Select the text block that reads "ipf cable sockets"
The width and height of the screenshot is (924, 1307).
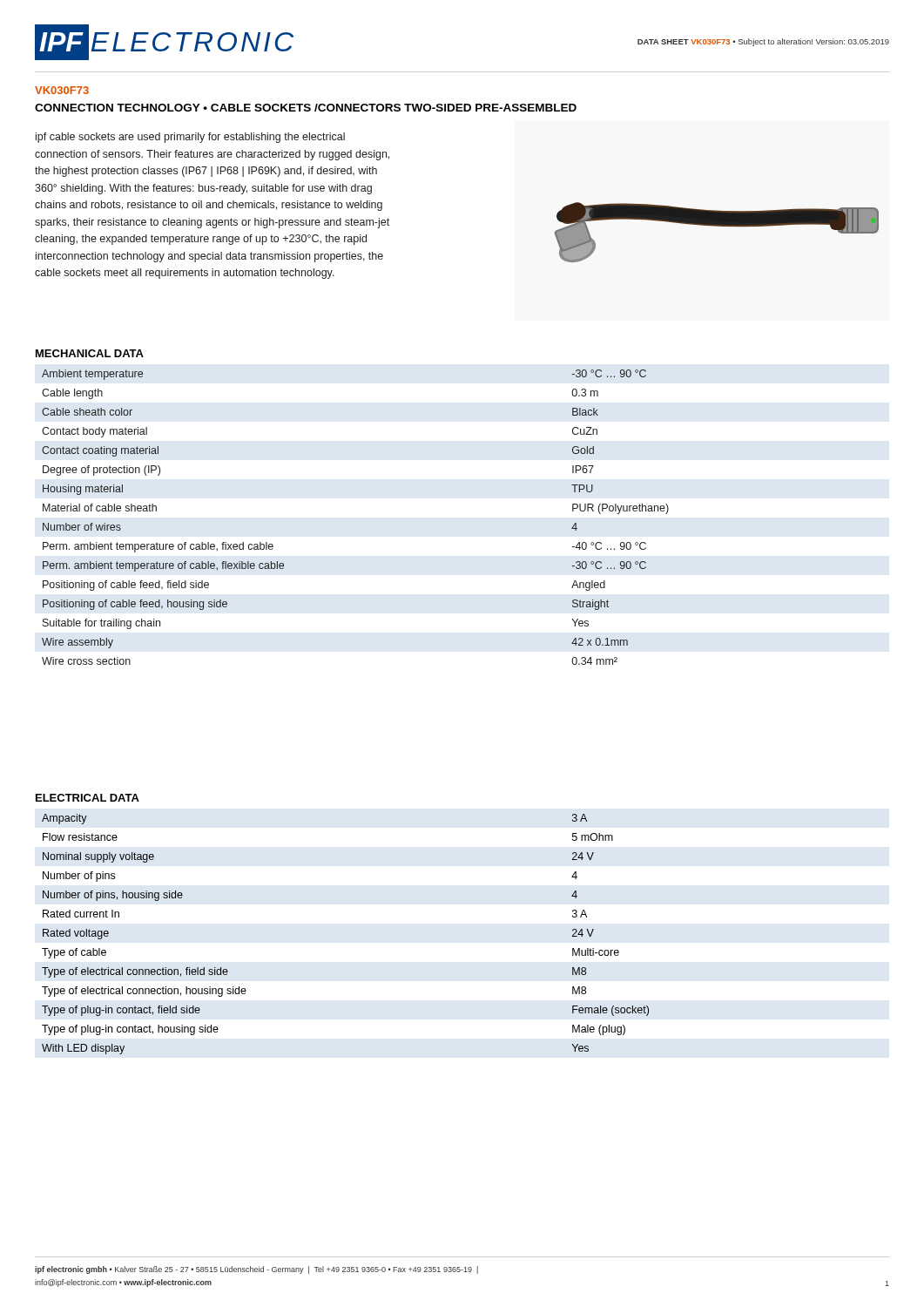point(216,205)
